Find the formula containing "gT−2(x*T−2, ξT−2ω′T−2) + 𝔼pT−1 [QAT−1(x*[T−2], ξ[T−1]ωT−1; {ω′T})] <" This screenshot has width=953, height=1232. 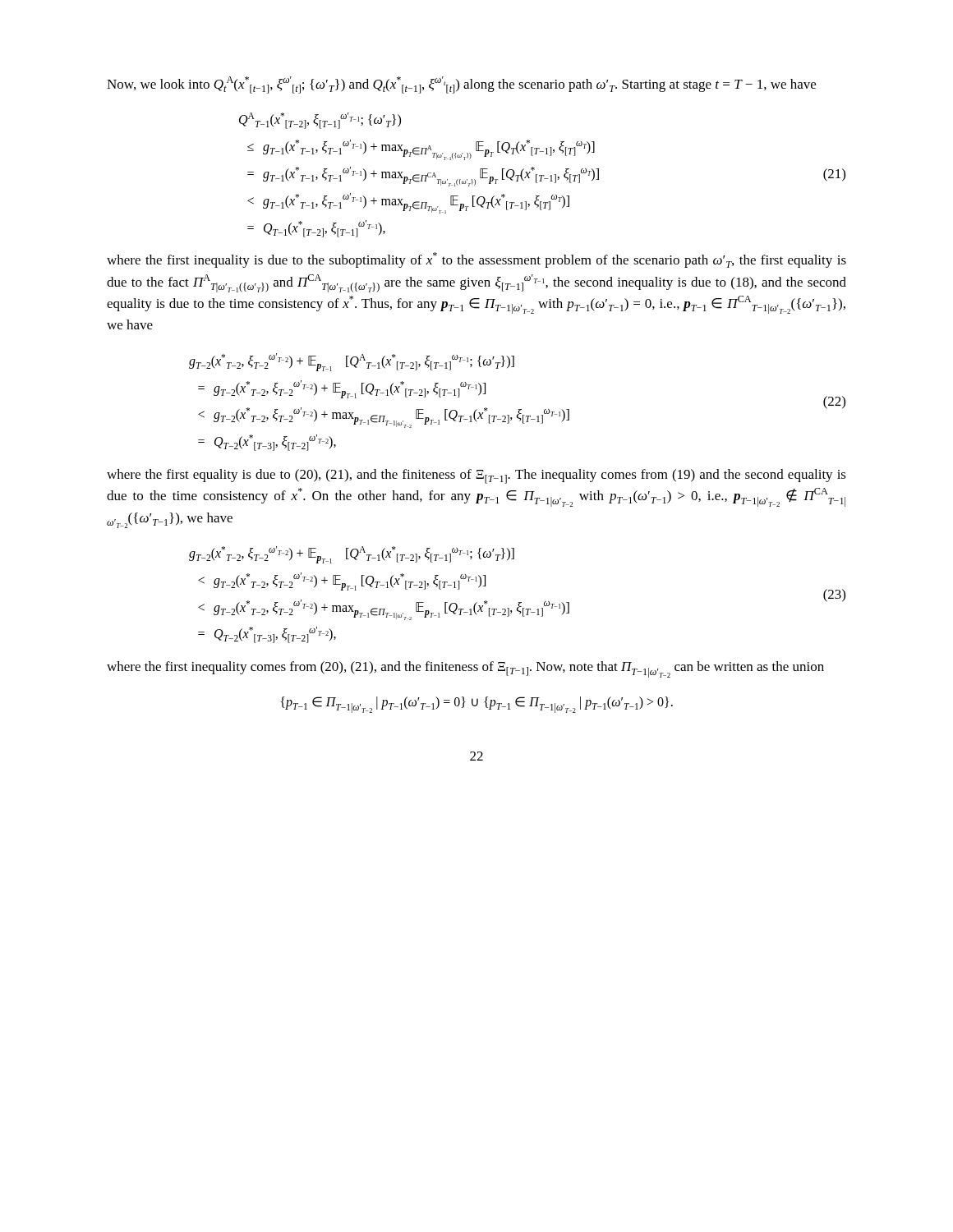(518, 594)
